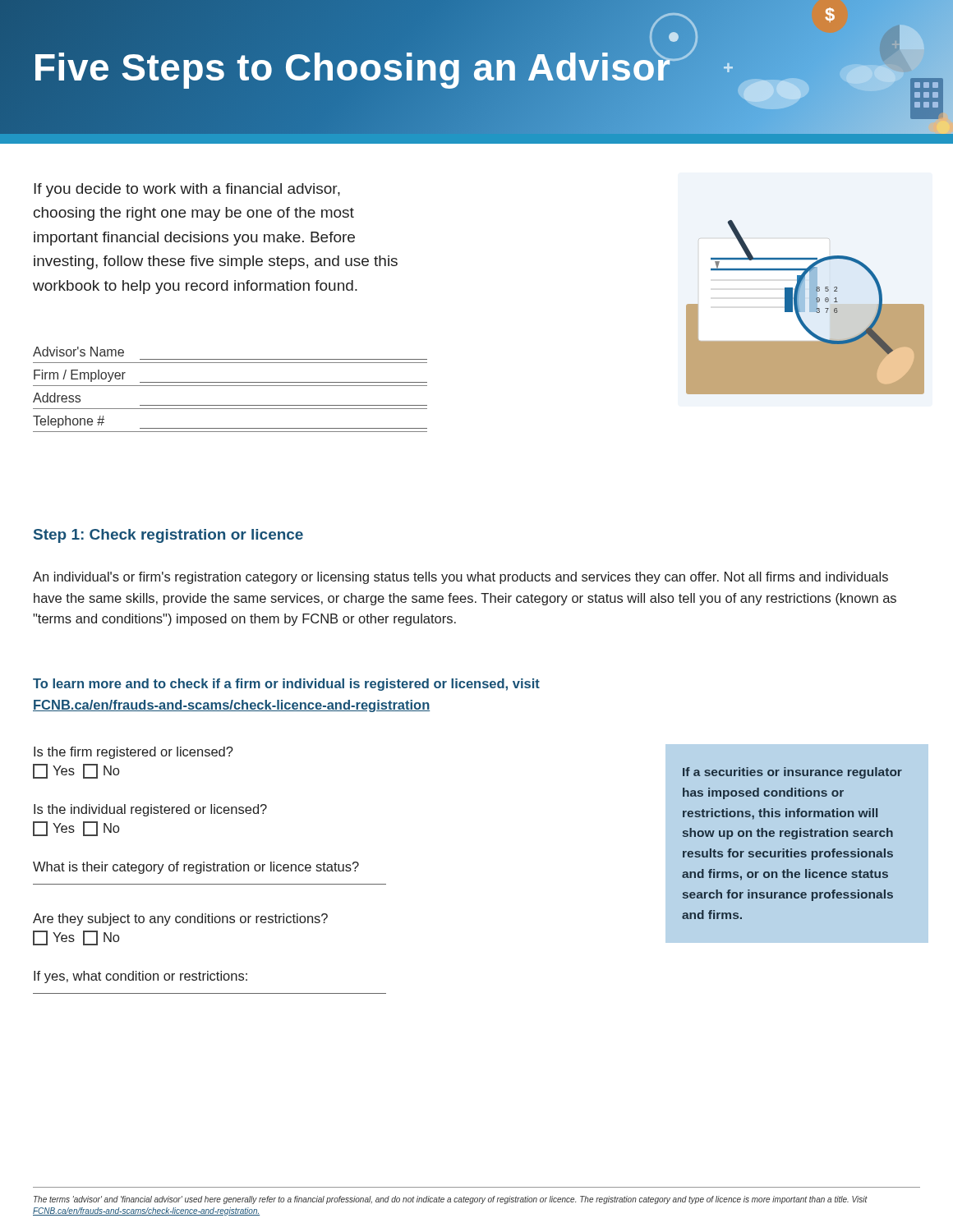This screenshot has height=1232, width=953.
Task: Find "Five Steps to Choosing an Advisor" on this page
Action: (352, 67)
